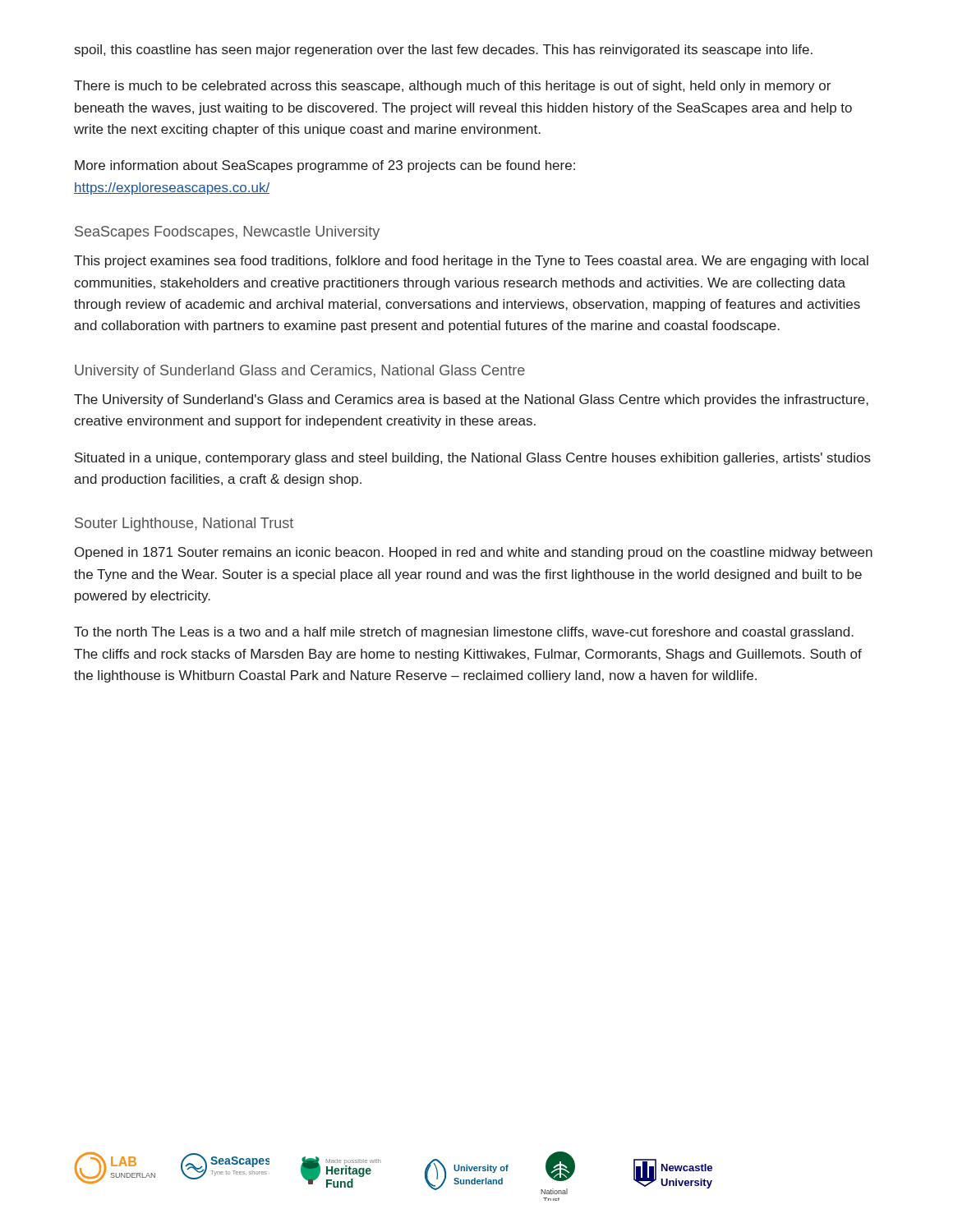Find the element starting "Souter Lighthouse, National Trust"
953x1232 pixels.
[x=184, y=523]
